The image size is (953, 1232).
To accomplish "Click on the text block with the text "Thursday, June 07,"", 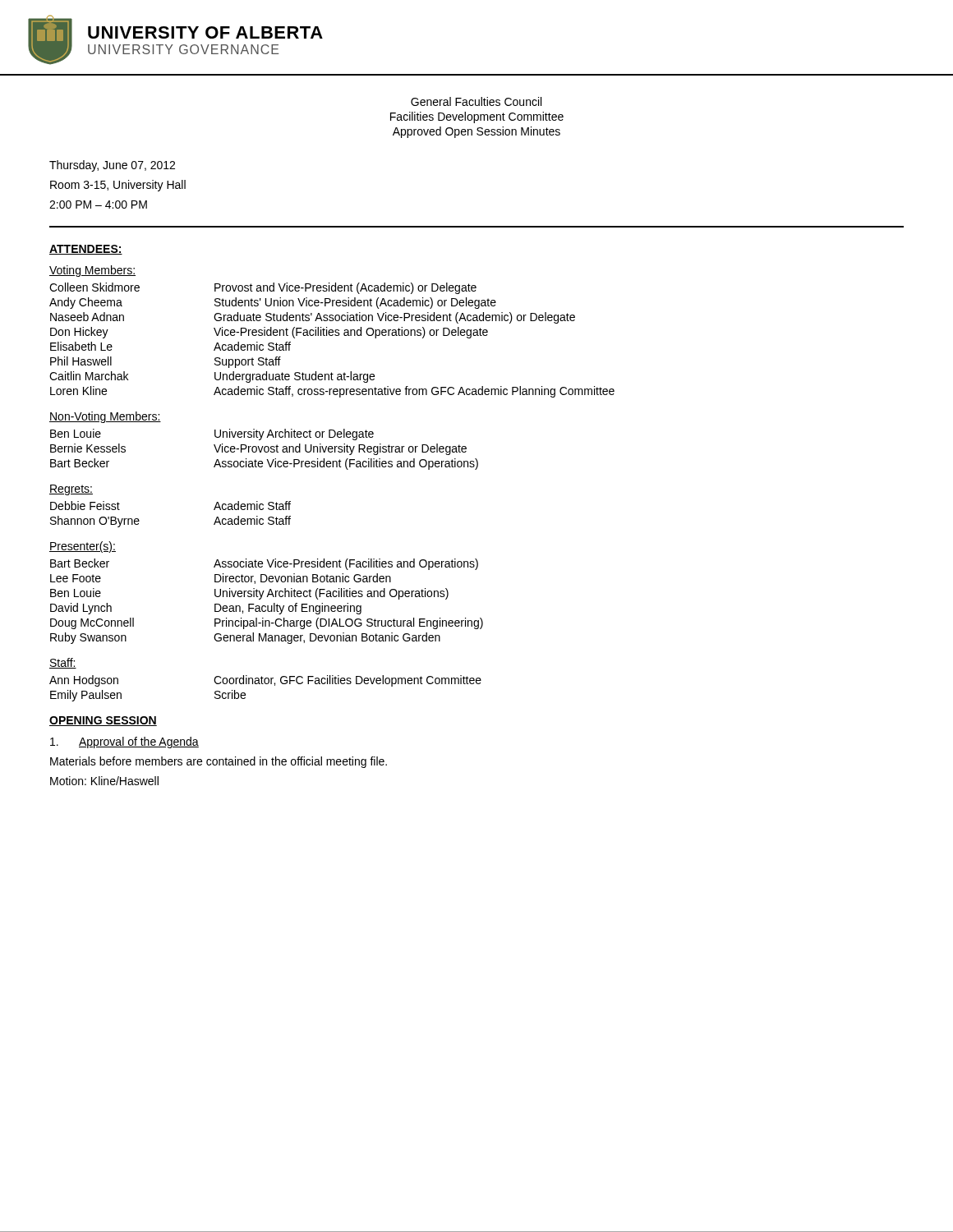I will (118, 185).
